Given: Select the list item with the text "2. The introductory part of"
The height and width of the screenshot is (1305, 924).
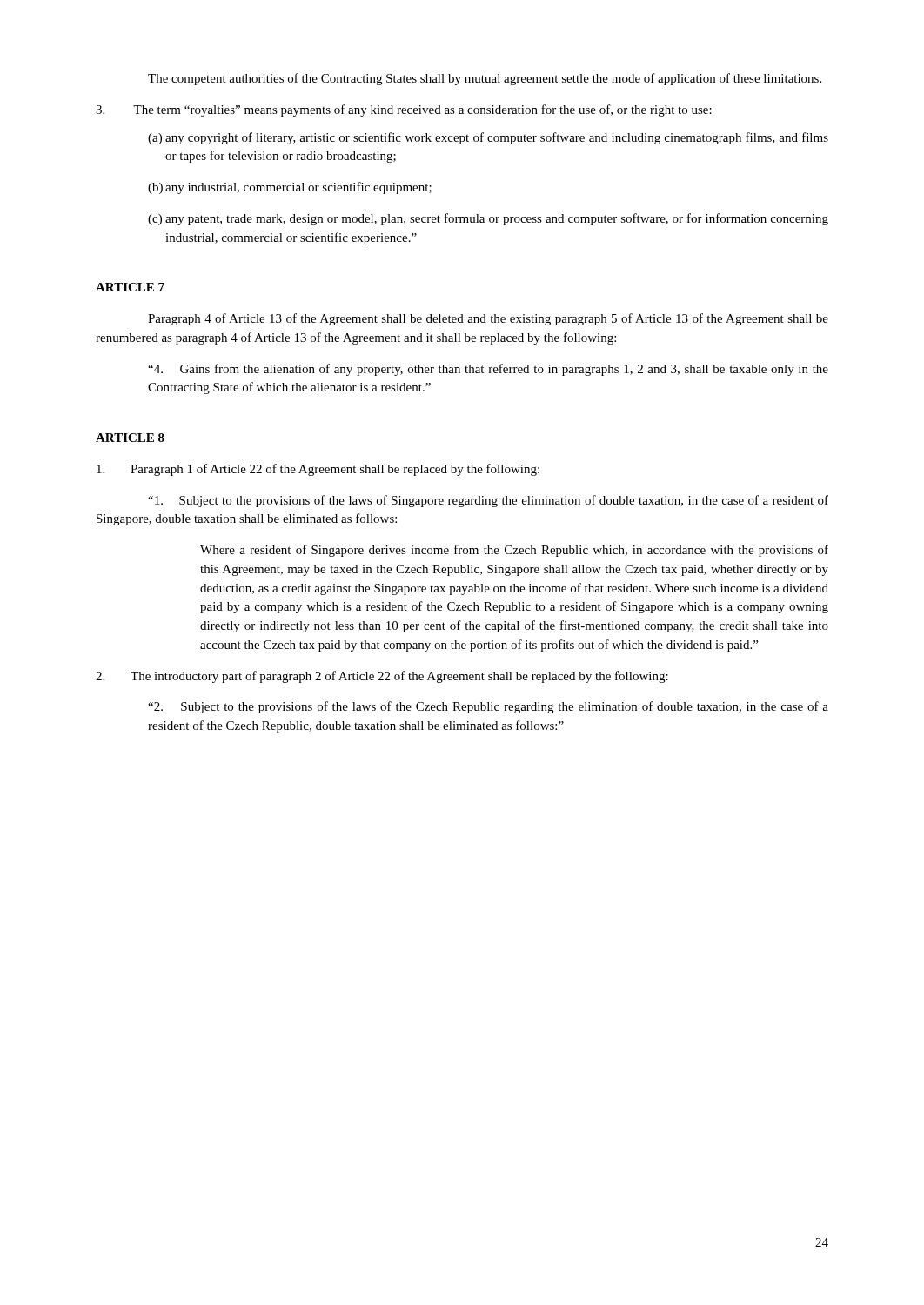Looking at the screenshot, I should 382,676.
